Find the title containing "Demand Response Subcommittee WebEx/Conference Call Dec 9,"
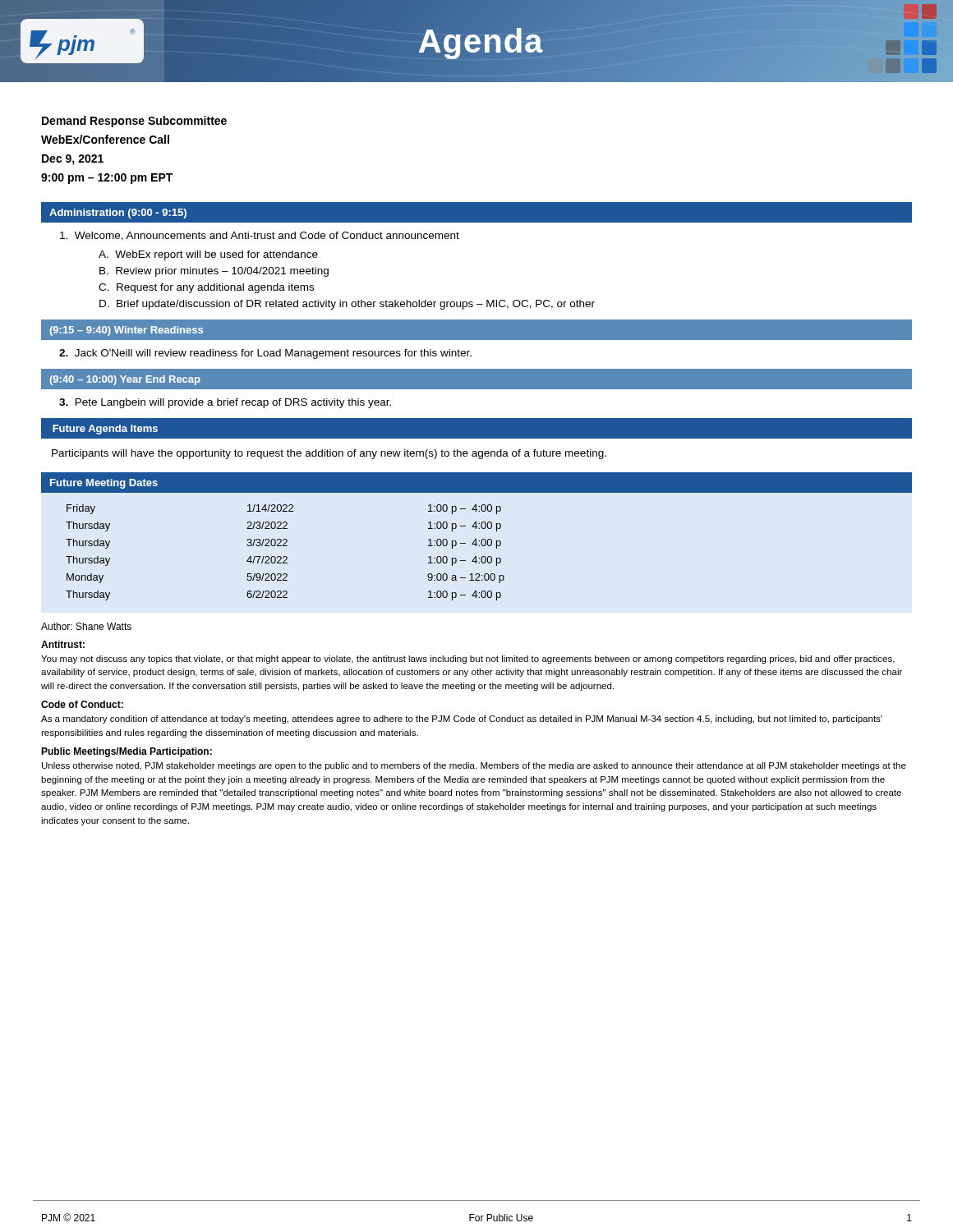Image resolution: width=953 pixels, height=1232 pixels. click(x=134, y=122)
